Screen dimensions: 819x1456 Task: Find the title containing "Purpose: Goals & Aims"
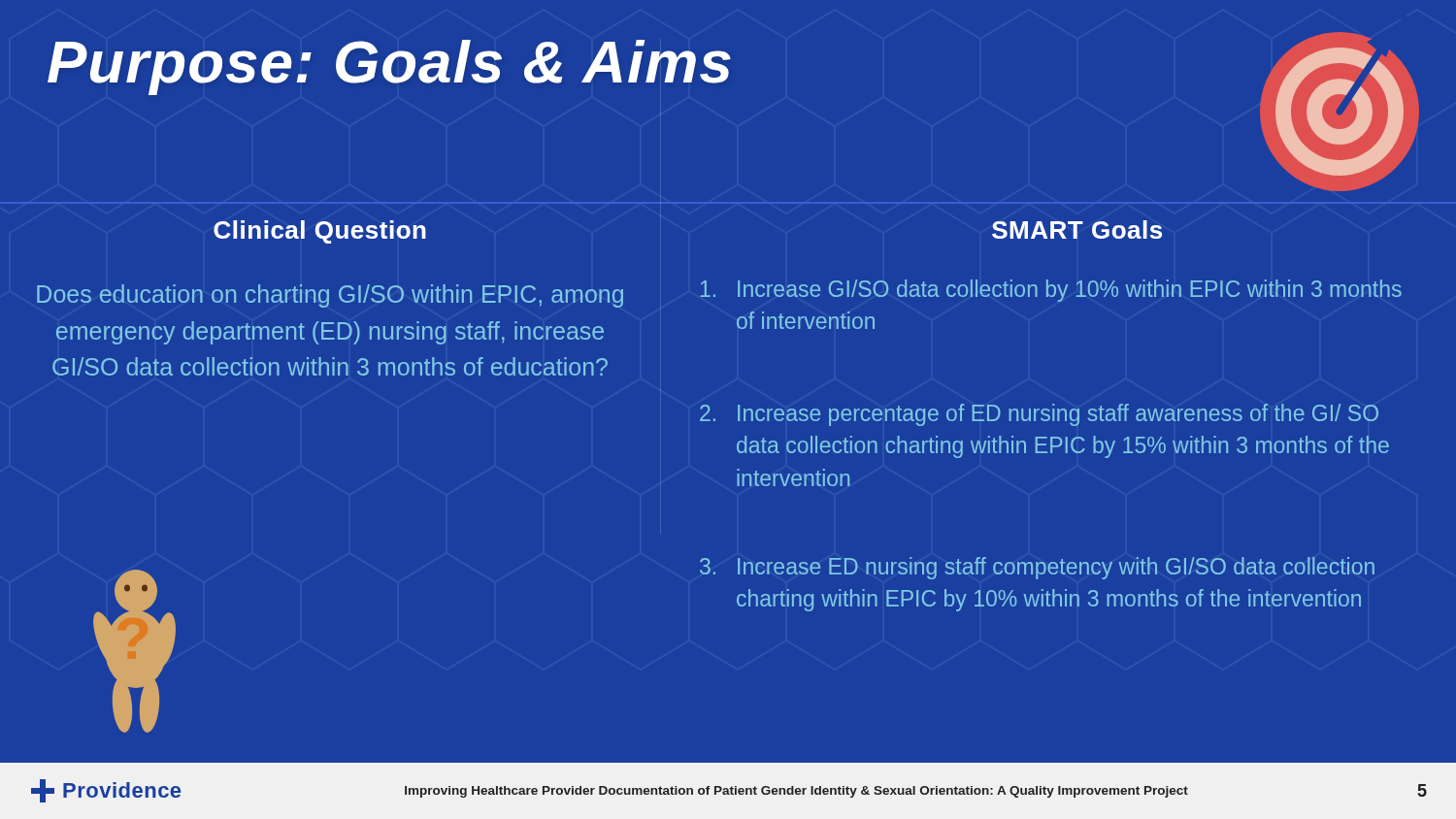coord(390,62)
